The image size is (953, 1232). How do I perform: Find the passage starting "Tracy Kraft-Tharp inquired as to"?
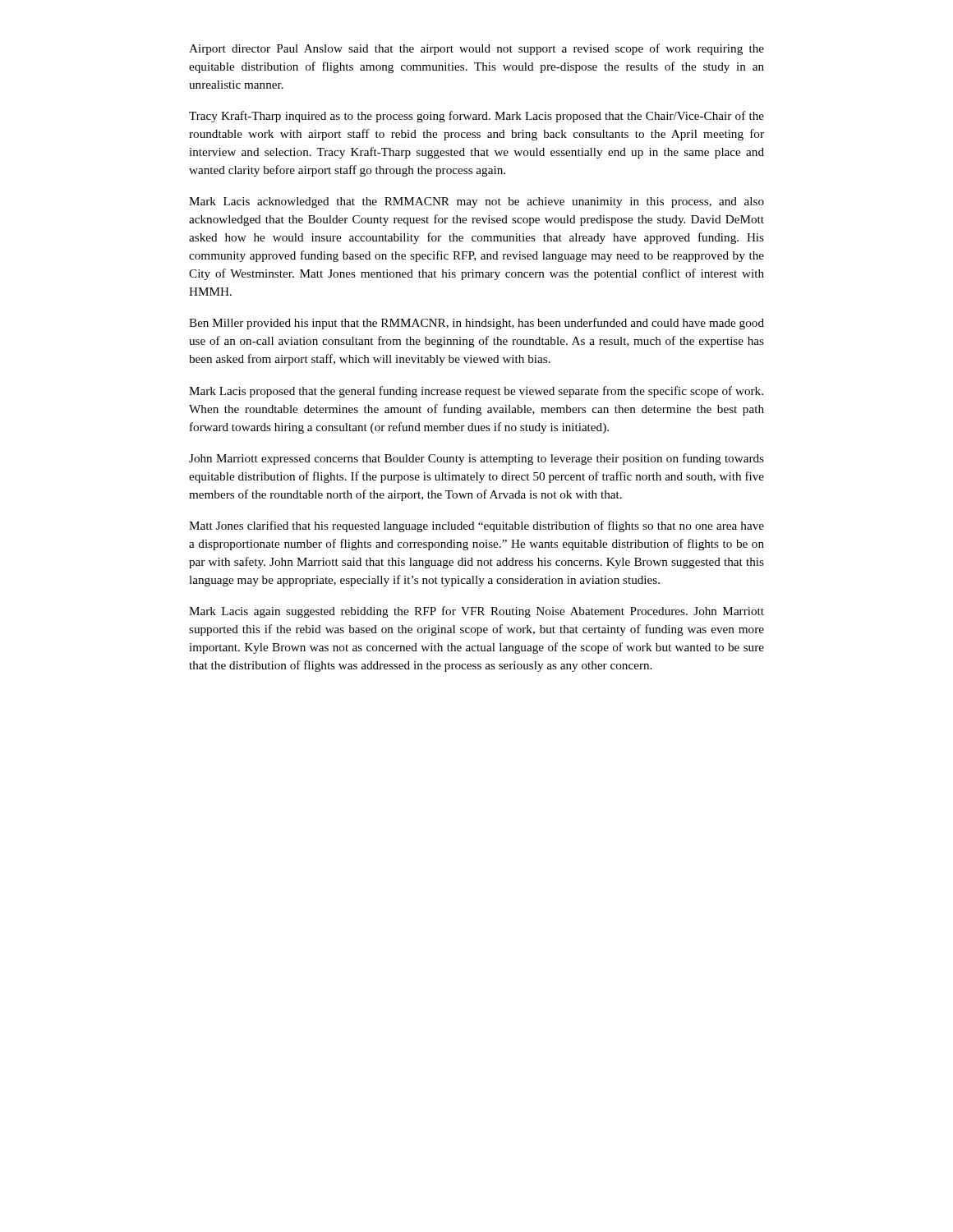pyautogui.click(x=476, y=143)
